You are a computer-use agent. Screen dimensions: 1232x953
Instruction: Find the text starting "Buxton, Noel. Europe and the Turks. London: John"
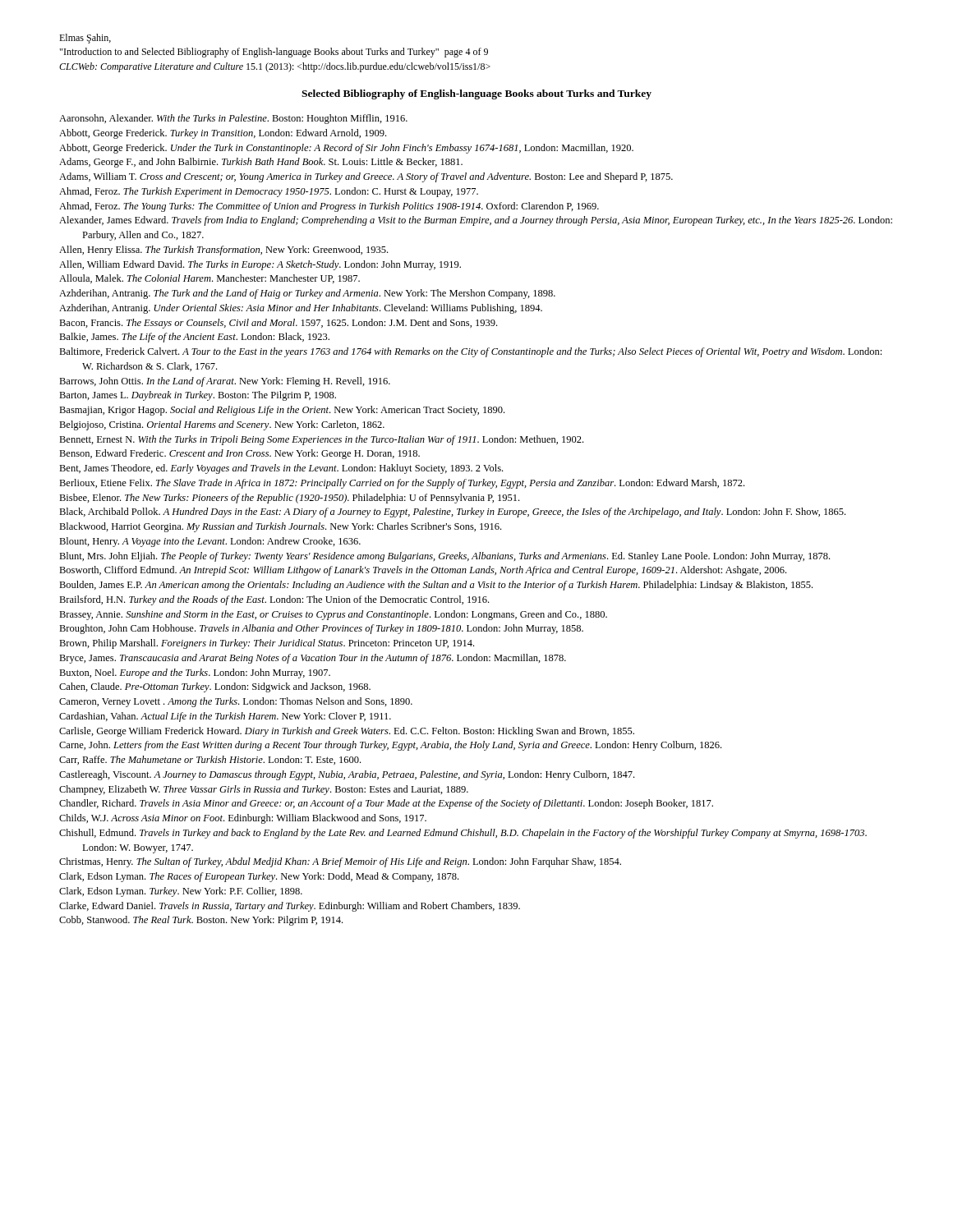(195, 672)
